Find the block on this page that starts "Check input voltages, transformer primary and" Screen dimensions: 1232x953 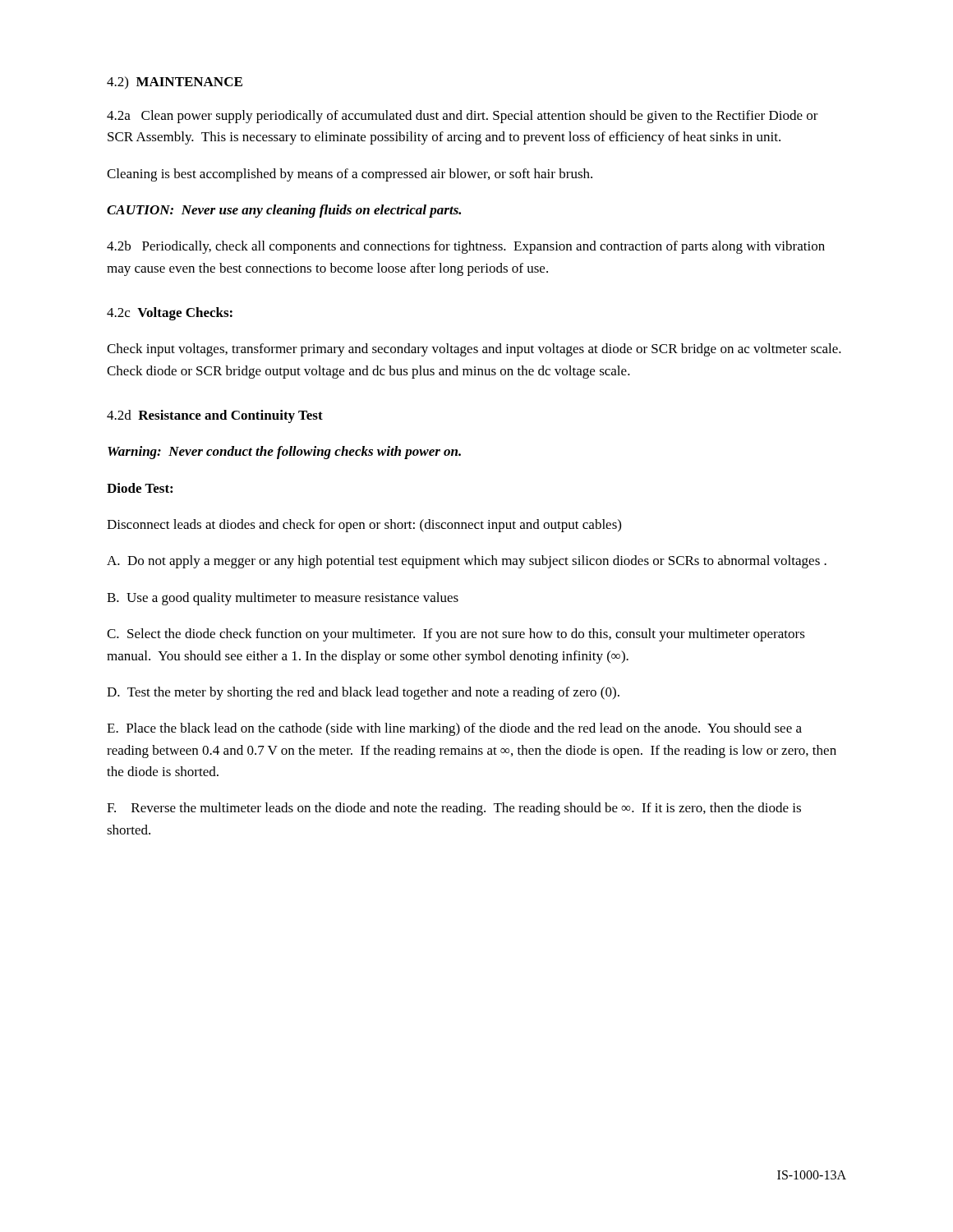(476, 360)
